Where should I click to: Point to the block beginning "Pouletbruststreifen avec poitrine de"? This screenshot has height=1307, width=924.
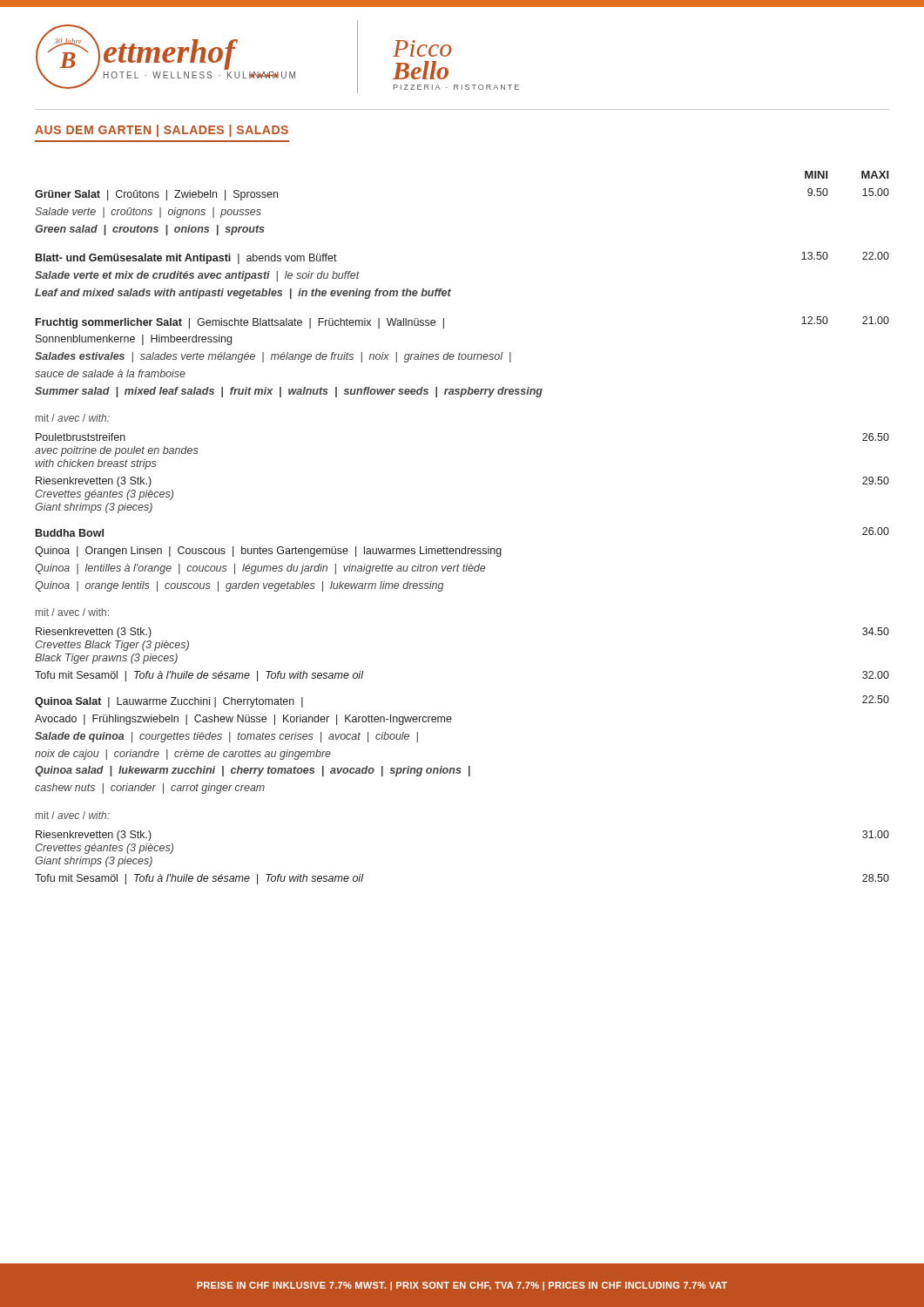[x=83, y=437]
